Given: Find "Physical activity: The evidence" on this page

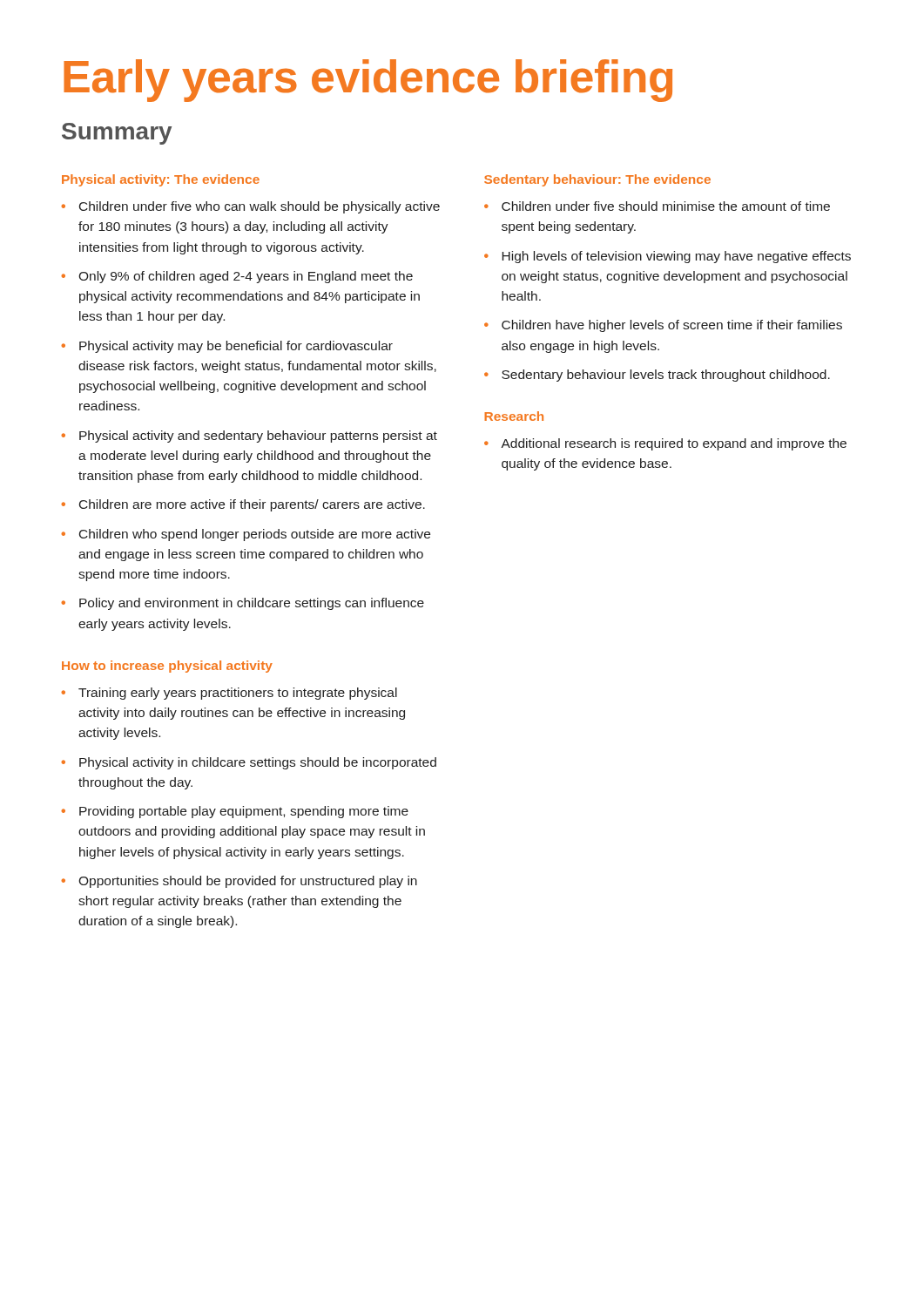Looking at the screenshot, I should [x=251, y=180].
